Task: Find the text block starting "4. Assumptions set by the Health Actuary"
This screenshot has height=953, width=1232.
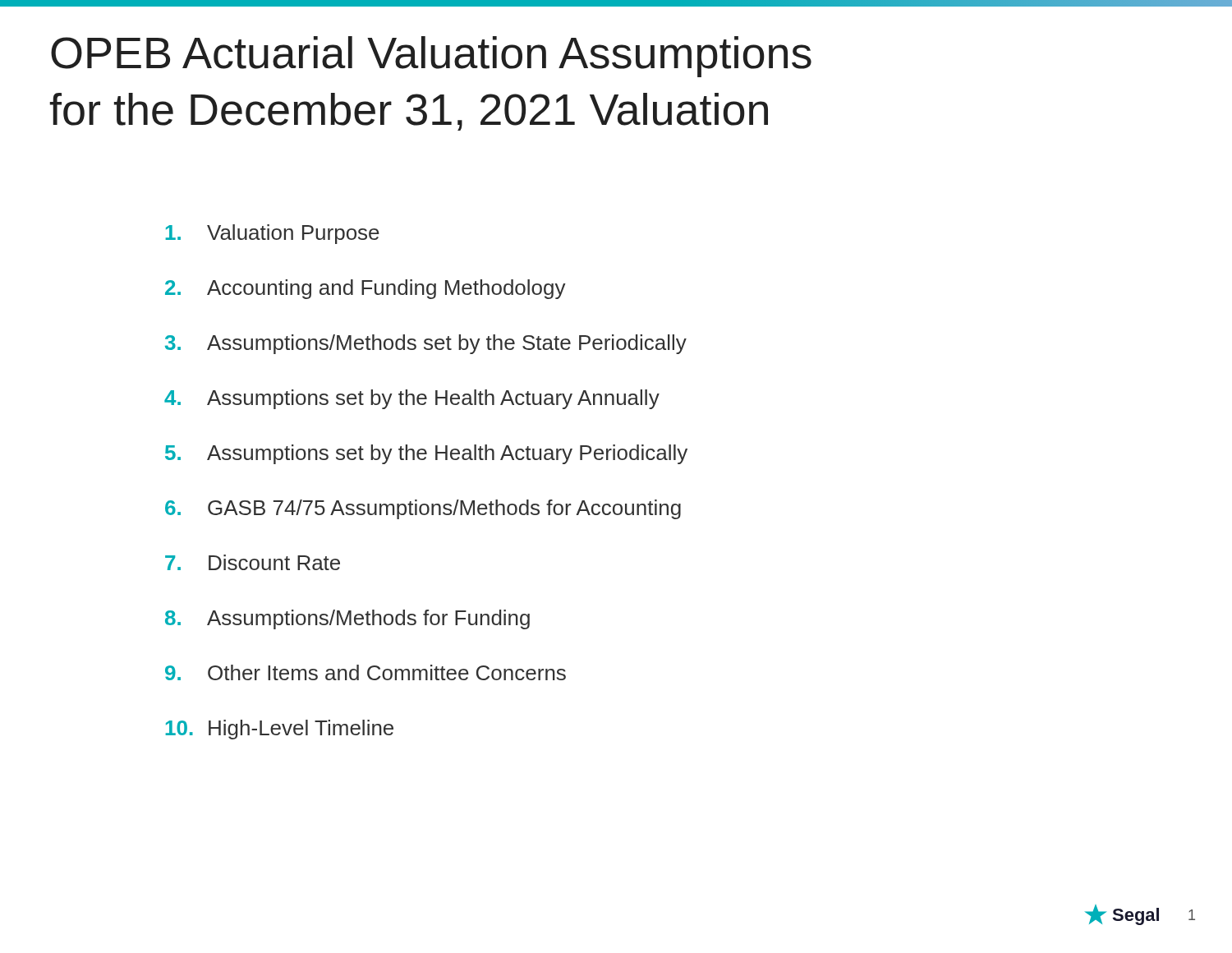Action: coord(412,398)
